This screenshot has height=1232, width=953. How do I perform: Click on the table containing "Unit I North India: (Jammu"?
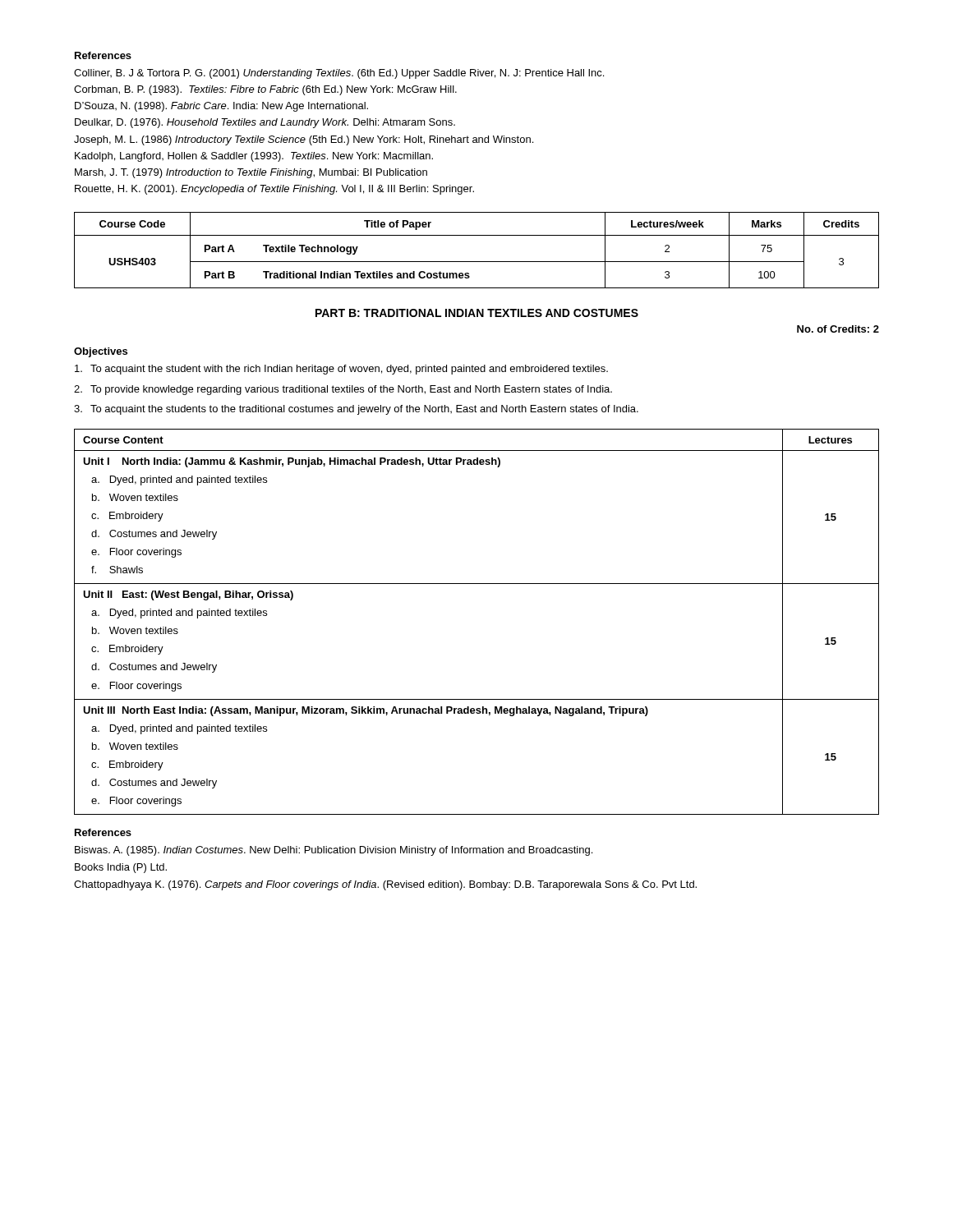click(x=476, y=622)
